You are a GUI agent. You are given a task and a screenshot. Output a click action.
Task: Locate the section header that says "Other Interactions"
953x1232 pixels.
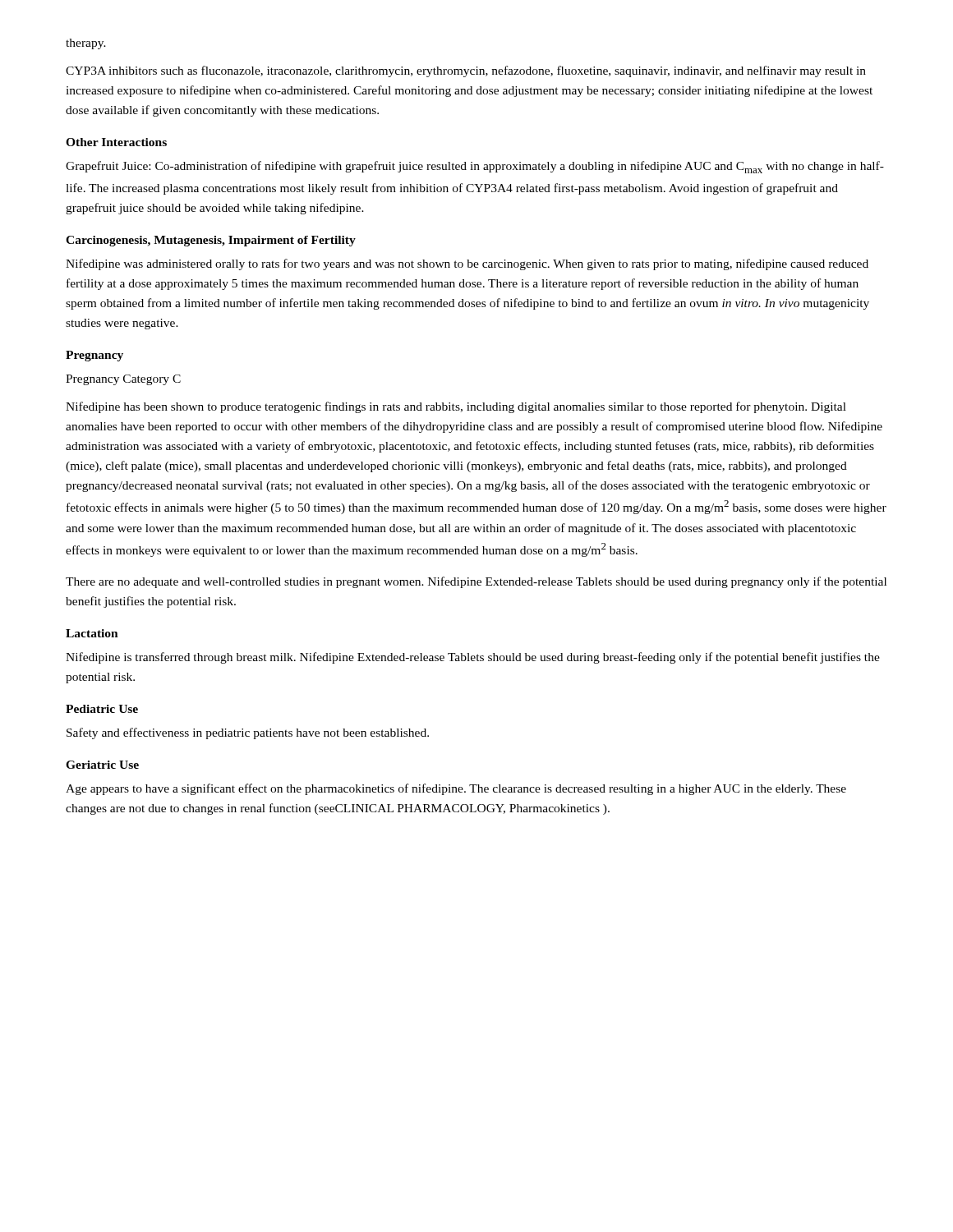[116, 142]
